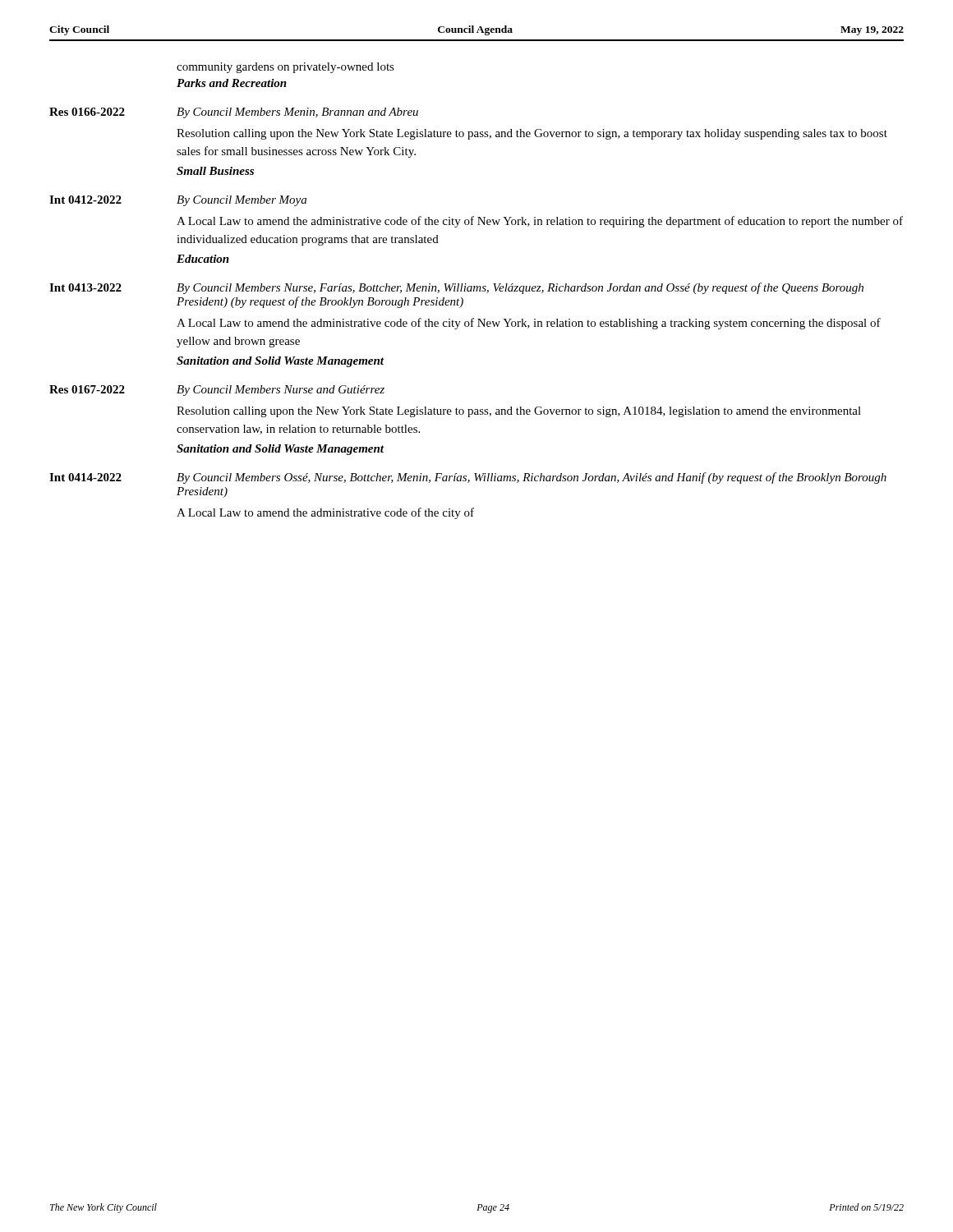Find the text block starting "By Council Members Ossé, Nurse, Bottcher,"

[x=532, y=484]
